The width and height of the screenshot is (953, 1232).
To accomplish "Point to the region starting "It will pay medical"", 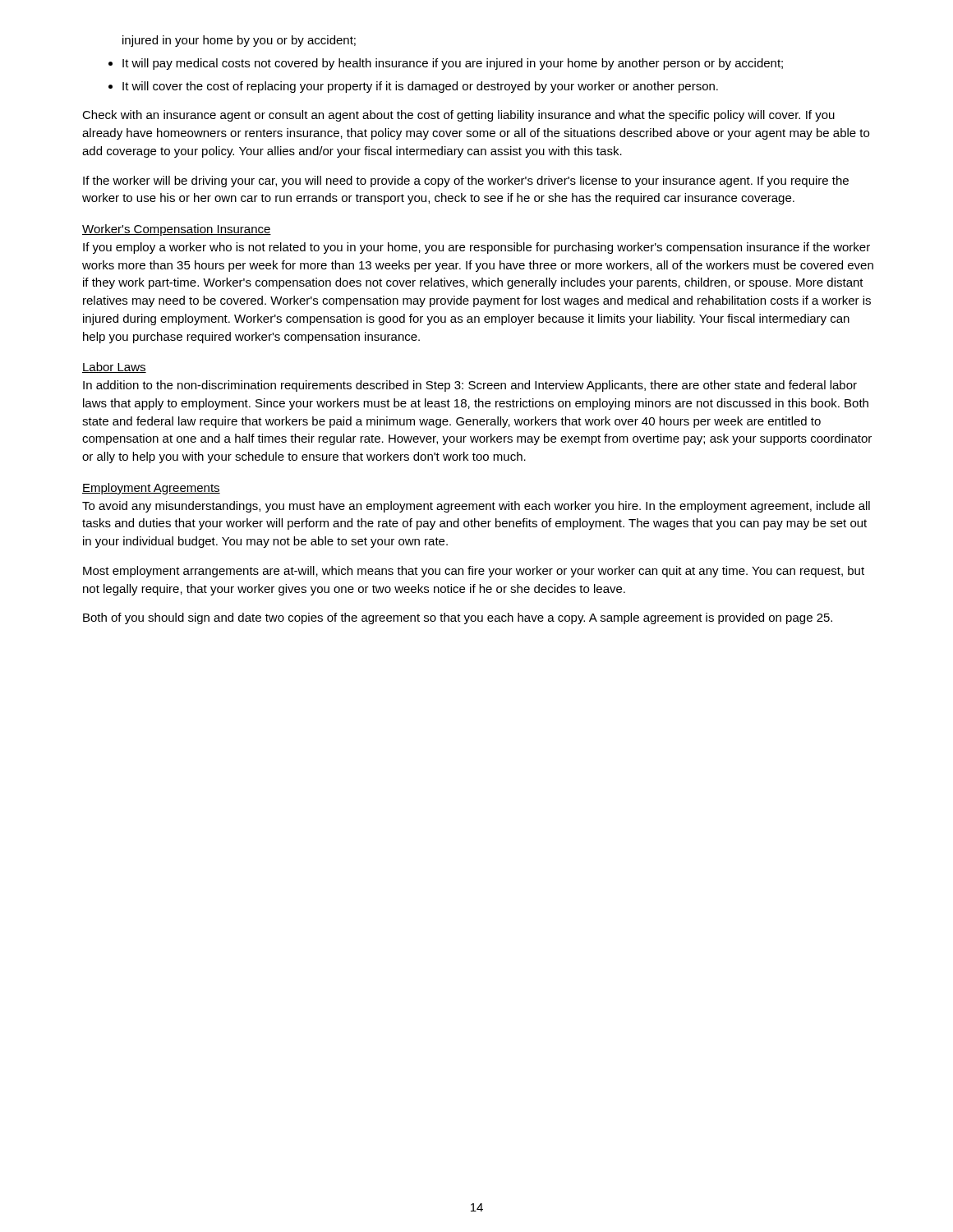I will (x=453, y=63).
